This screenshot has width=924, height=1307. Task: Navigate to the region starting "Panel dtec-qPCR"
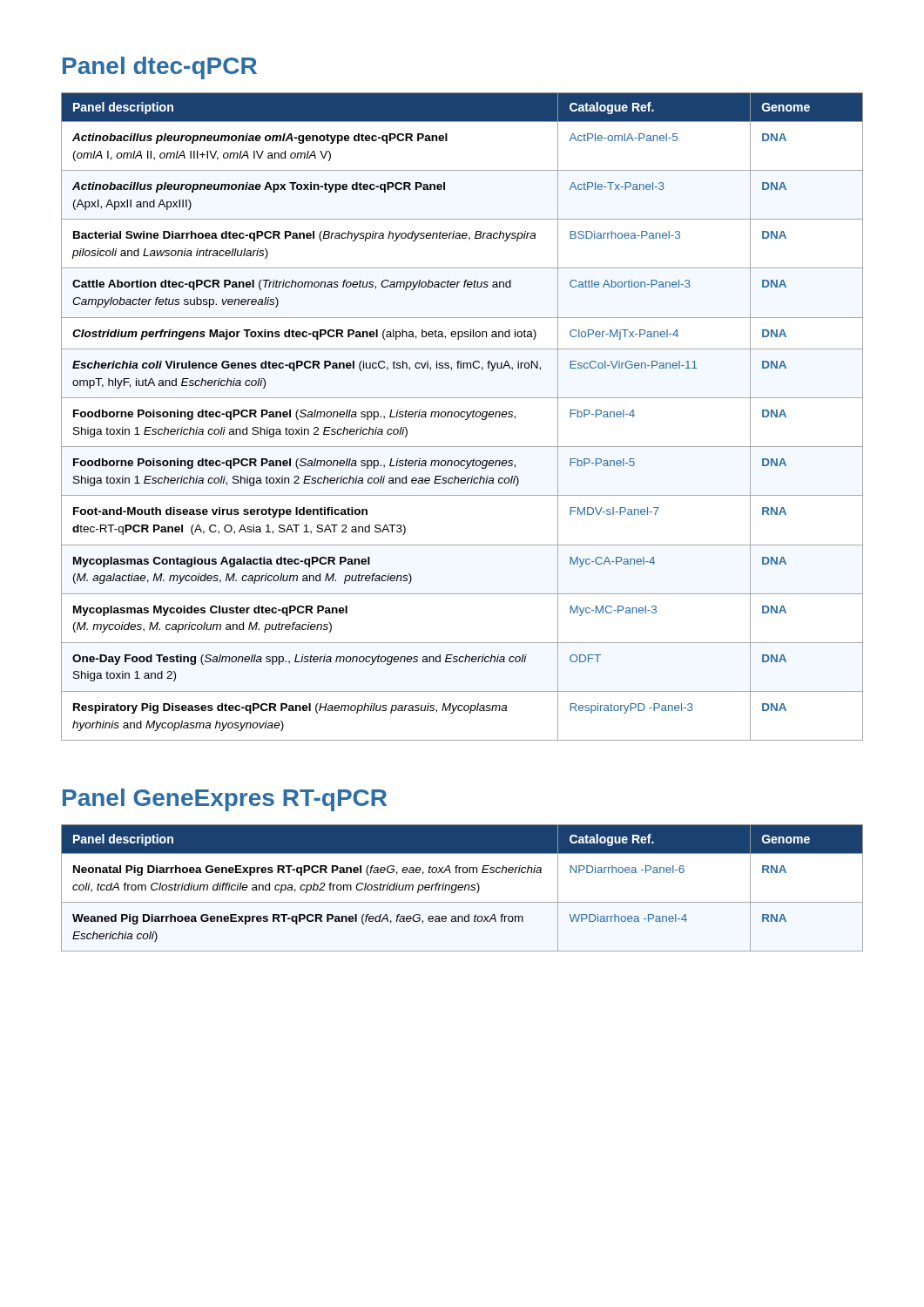(159, 66)
